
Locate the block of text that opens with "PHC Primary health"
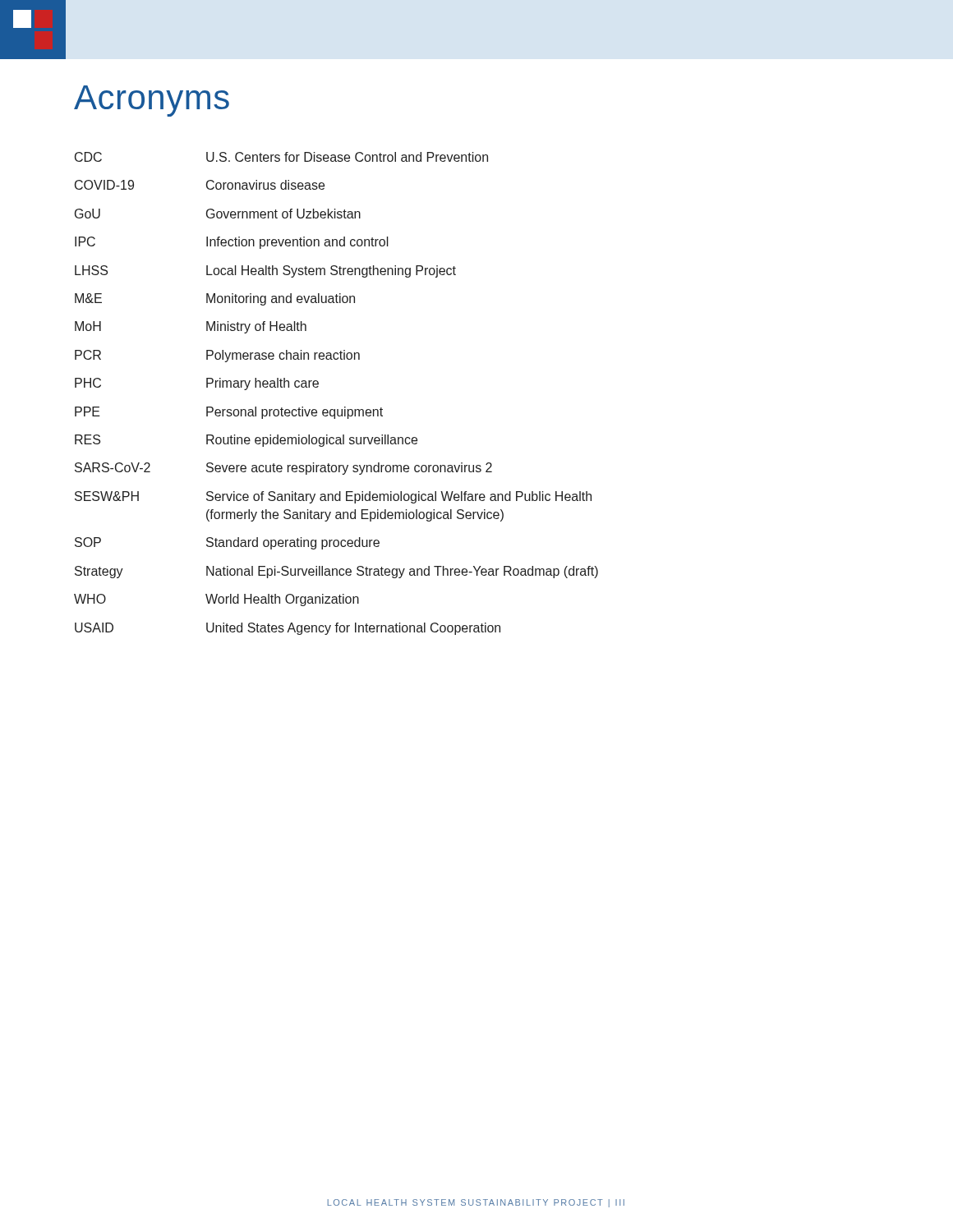pyautogui.click(x=87, y=383)
